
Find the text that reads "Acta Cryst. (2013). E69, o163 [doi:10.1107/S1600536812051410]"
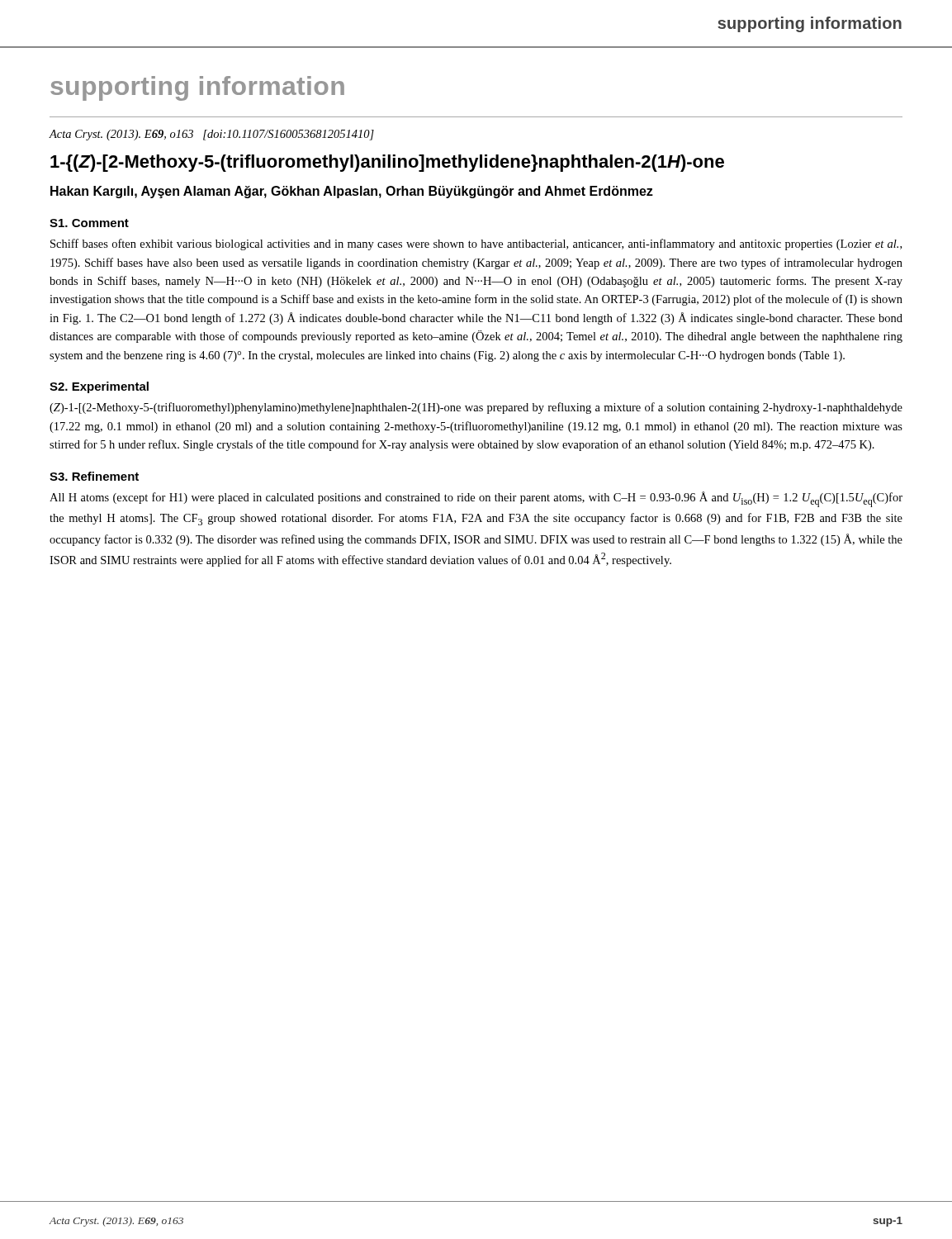pyautogui.click(x=212, y=134)
